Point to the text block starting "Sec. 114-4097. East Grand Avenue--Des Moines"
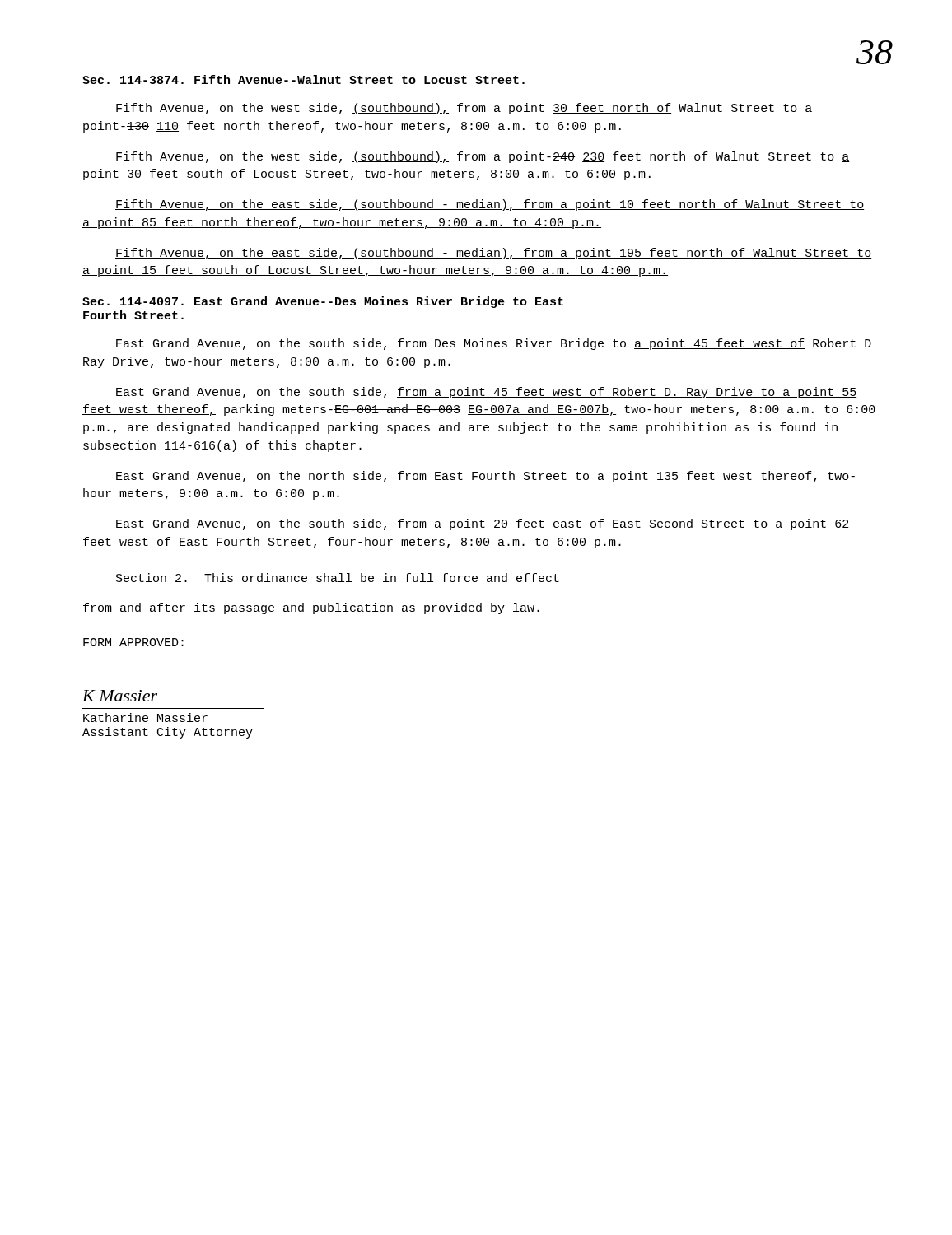Viewport: 952px width, 1235px height. coord(323,310)
